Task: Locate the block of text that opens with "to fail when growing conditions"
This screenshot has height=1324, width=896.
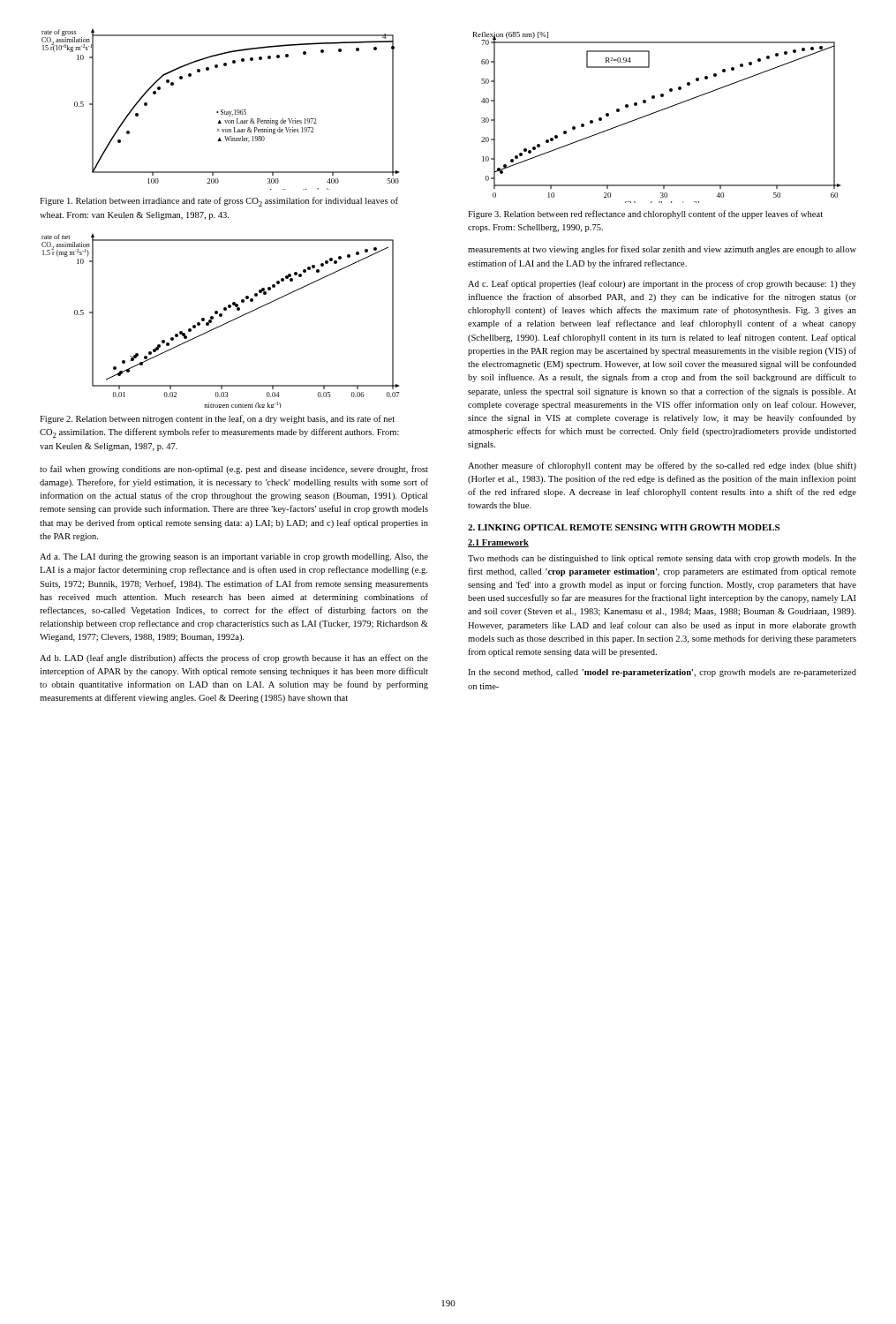Action: point(234,503)
